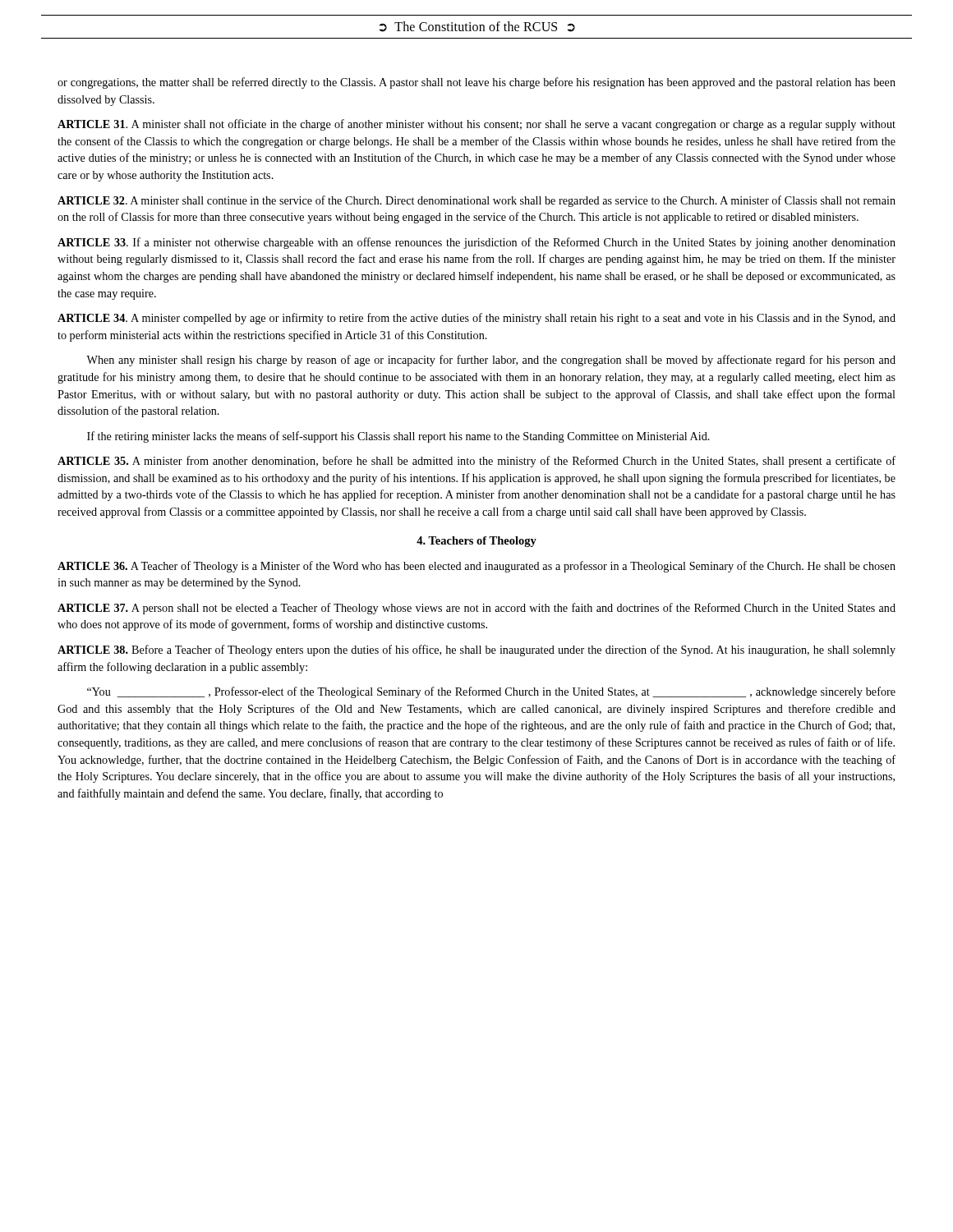This screenshot has height=1232, width=953.
Task: Select the text block that says "ARTICLE 36. A"
Action: click(x=476, y=574)
